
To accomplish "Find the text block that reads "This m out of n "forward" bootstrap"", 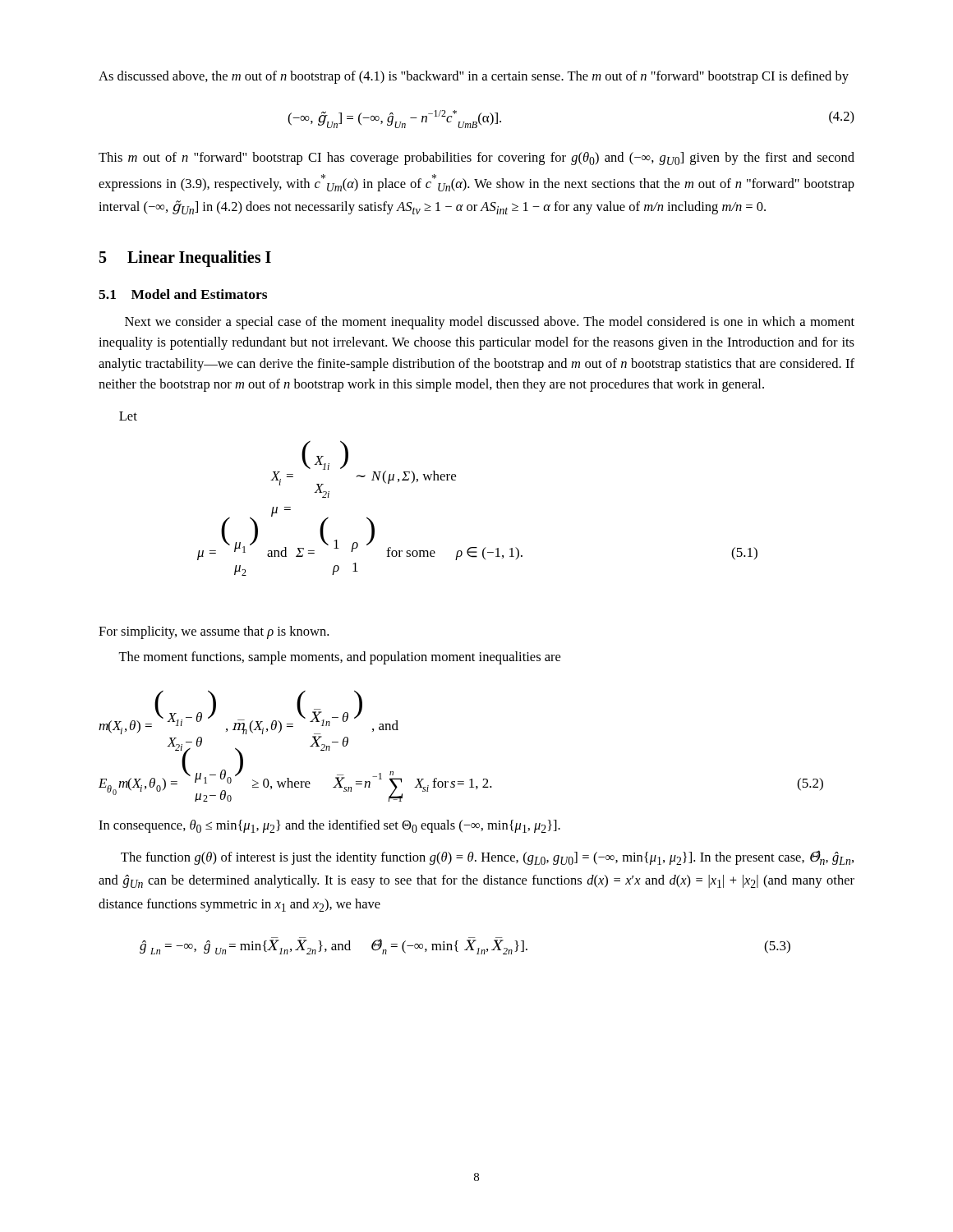I will pos(476,183).
